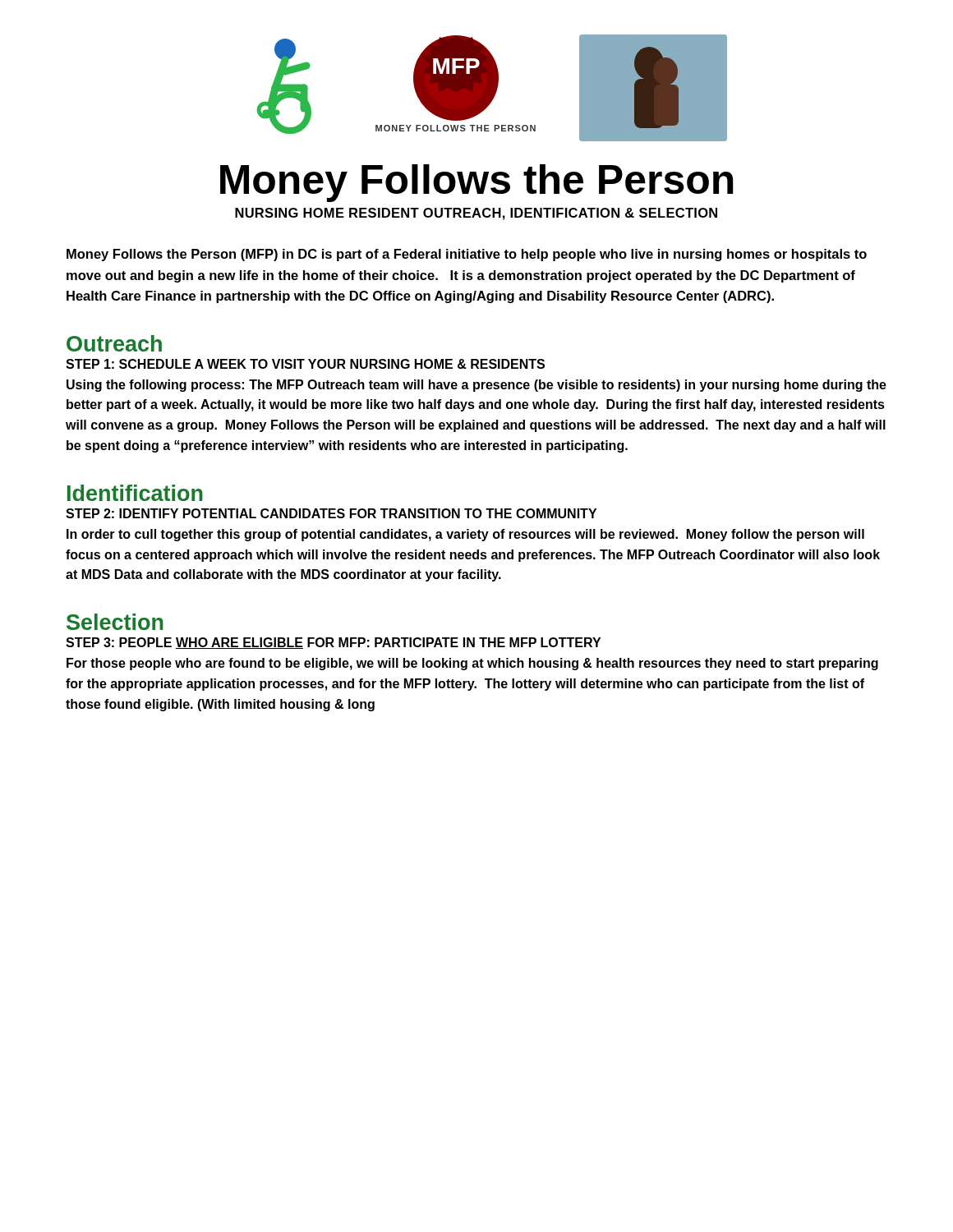
Task: Where is the section header that starts "STEP 2: IDENTIFY"?
Action: pyautogui.click(x=331, y=514)
